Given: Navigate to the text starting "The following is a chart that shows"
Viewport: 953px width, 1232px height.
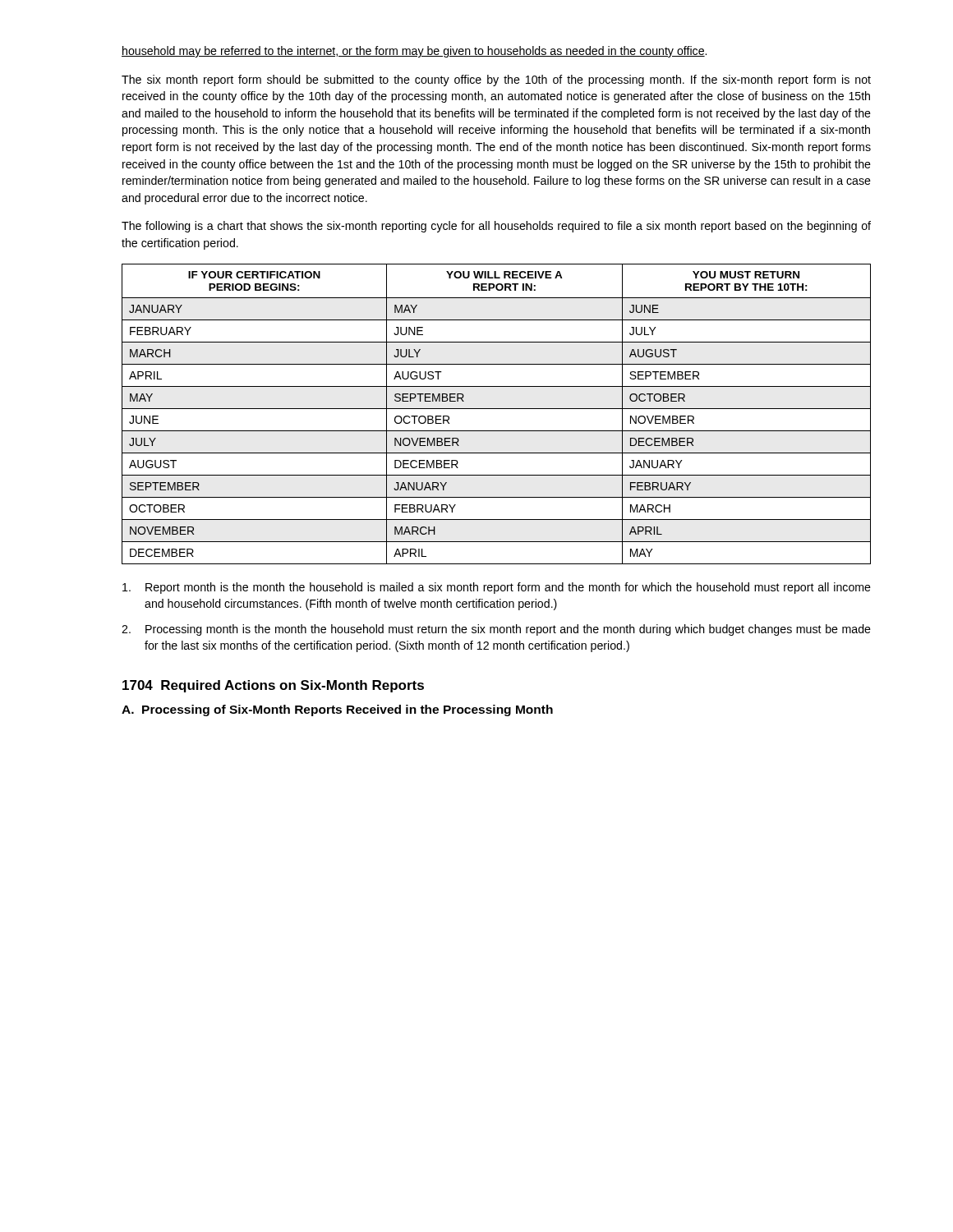Looking at the screenshot, I should [496, 235].
